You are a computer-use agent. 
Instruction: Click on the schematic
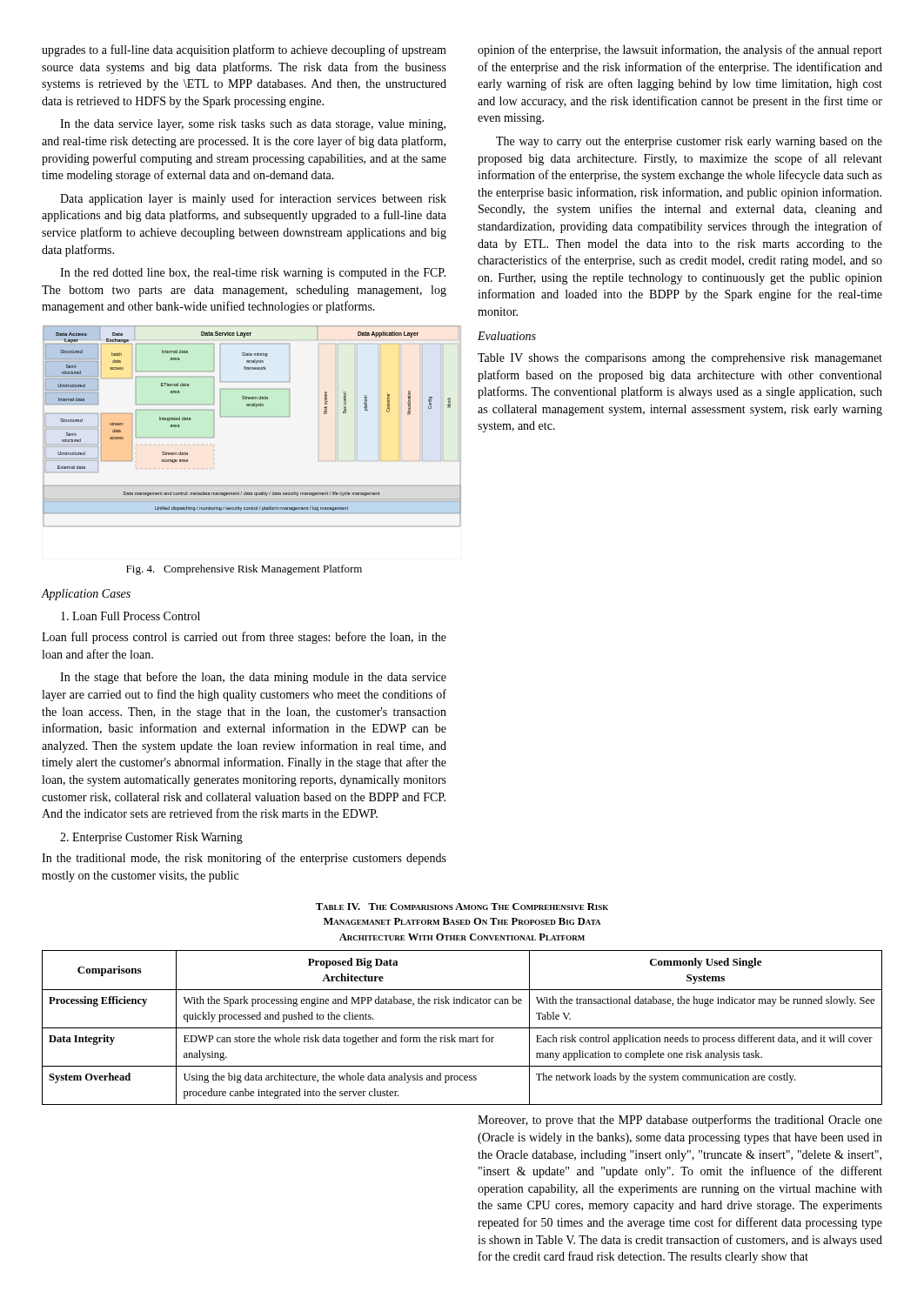point(244,442)
